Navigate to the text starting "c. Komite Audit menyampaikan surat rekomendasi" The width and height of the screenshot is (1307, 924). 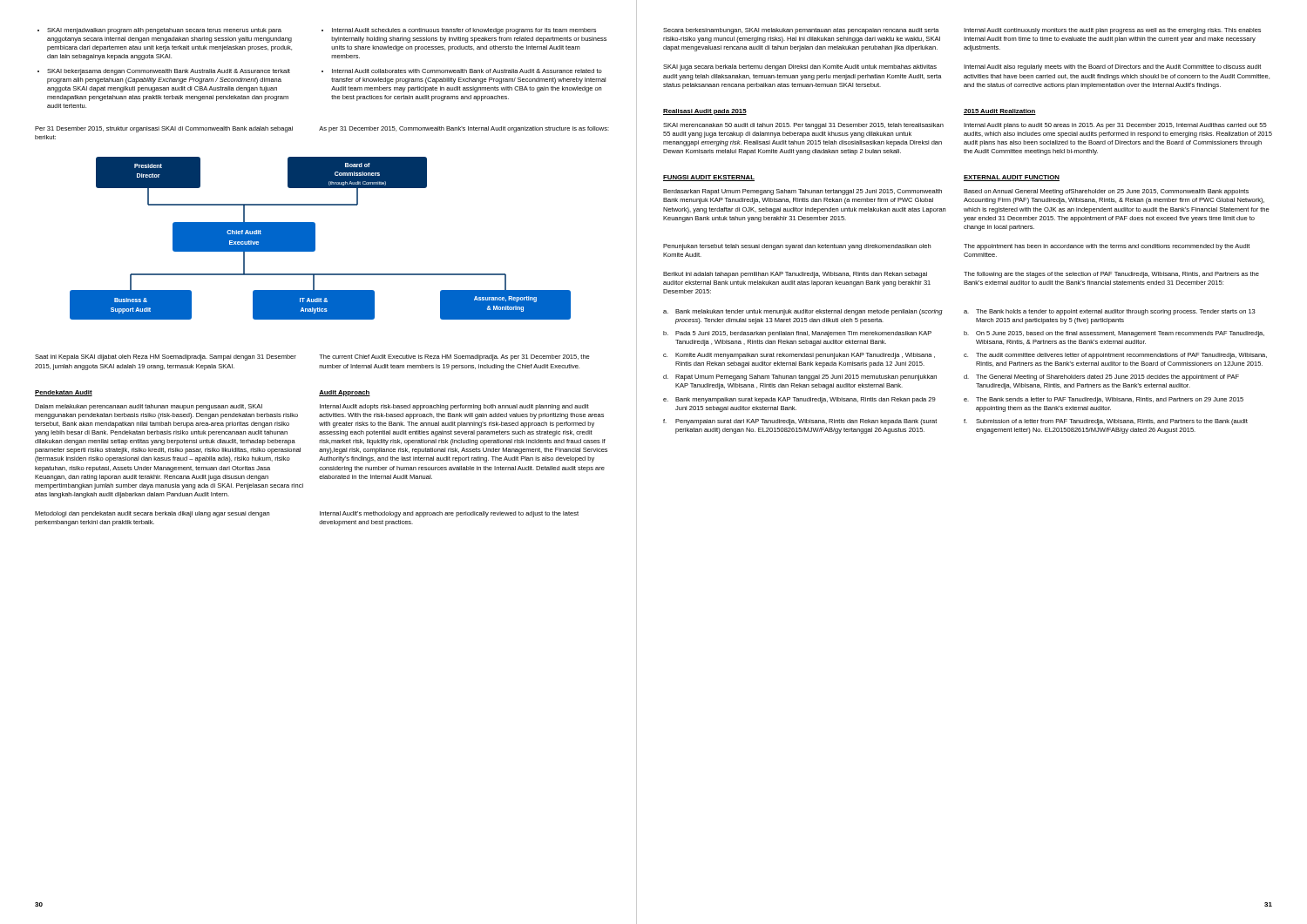coord(806,360)
